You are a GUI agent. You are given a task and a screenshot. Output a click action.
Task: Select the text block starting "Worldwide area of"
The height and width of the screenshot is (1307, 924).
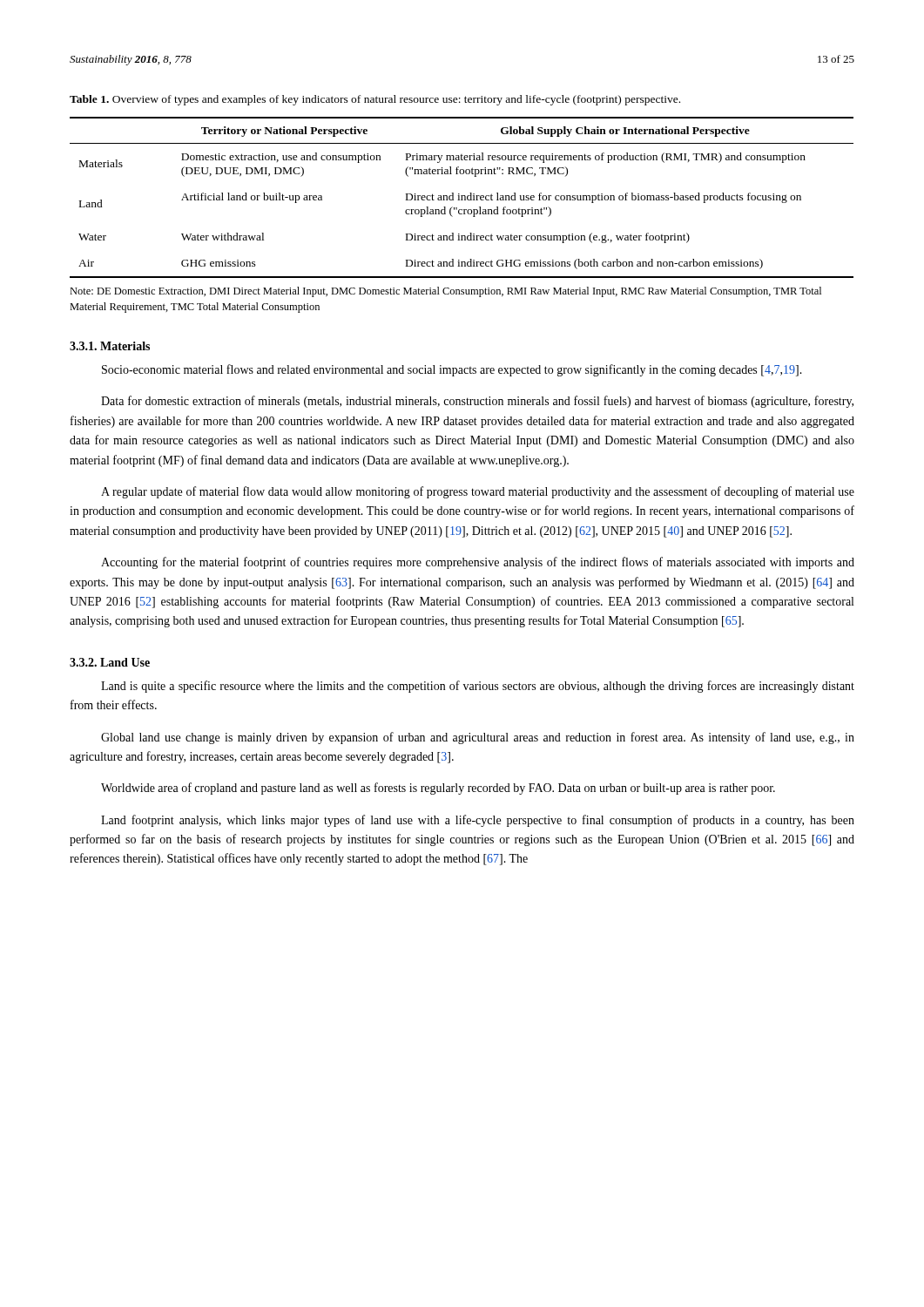click(x=438, y=788)
